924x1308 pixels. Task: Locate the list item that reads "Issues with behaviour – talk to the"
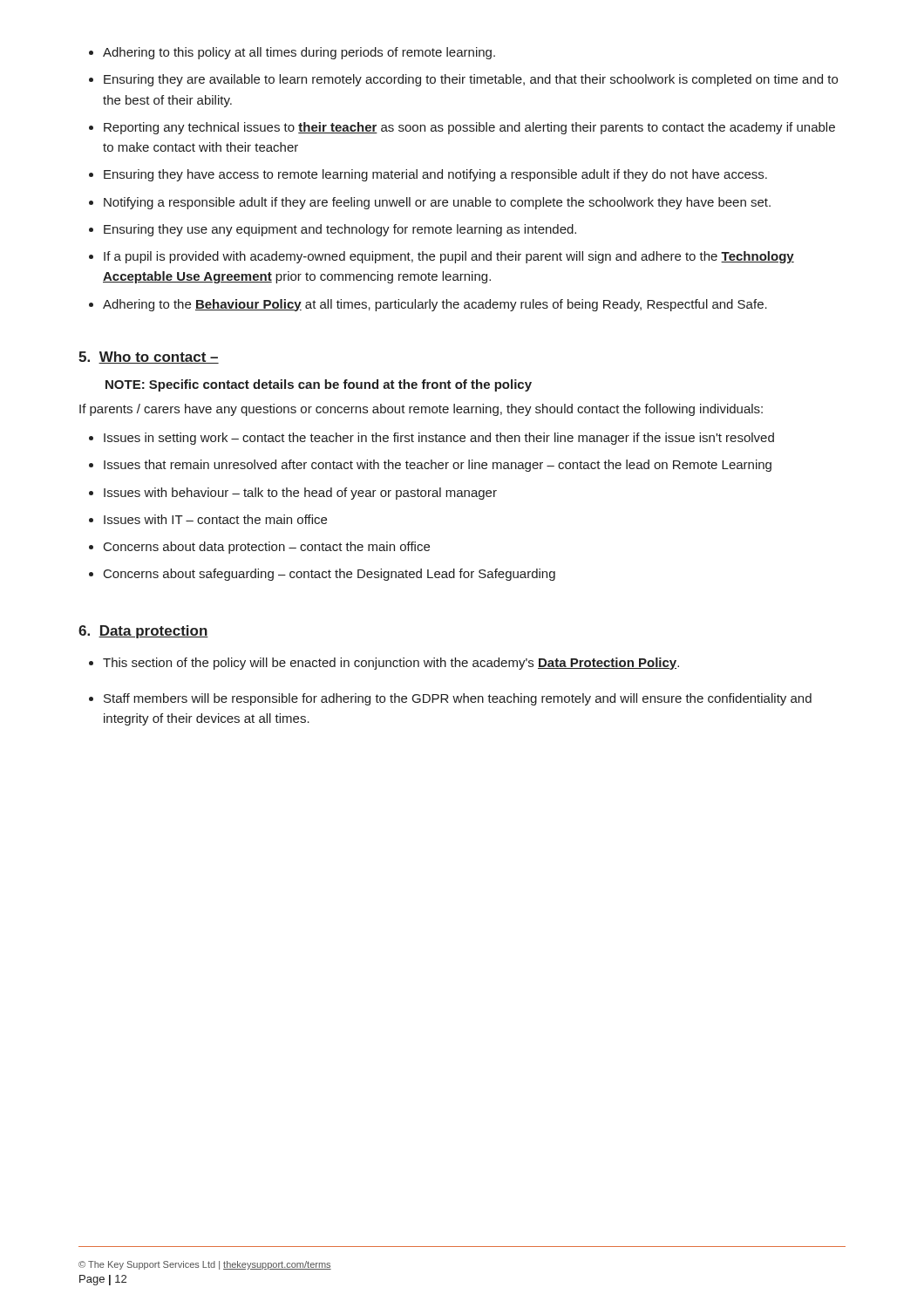474,492
